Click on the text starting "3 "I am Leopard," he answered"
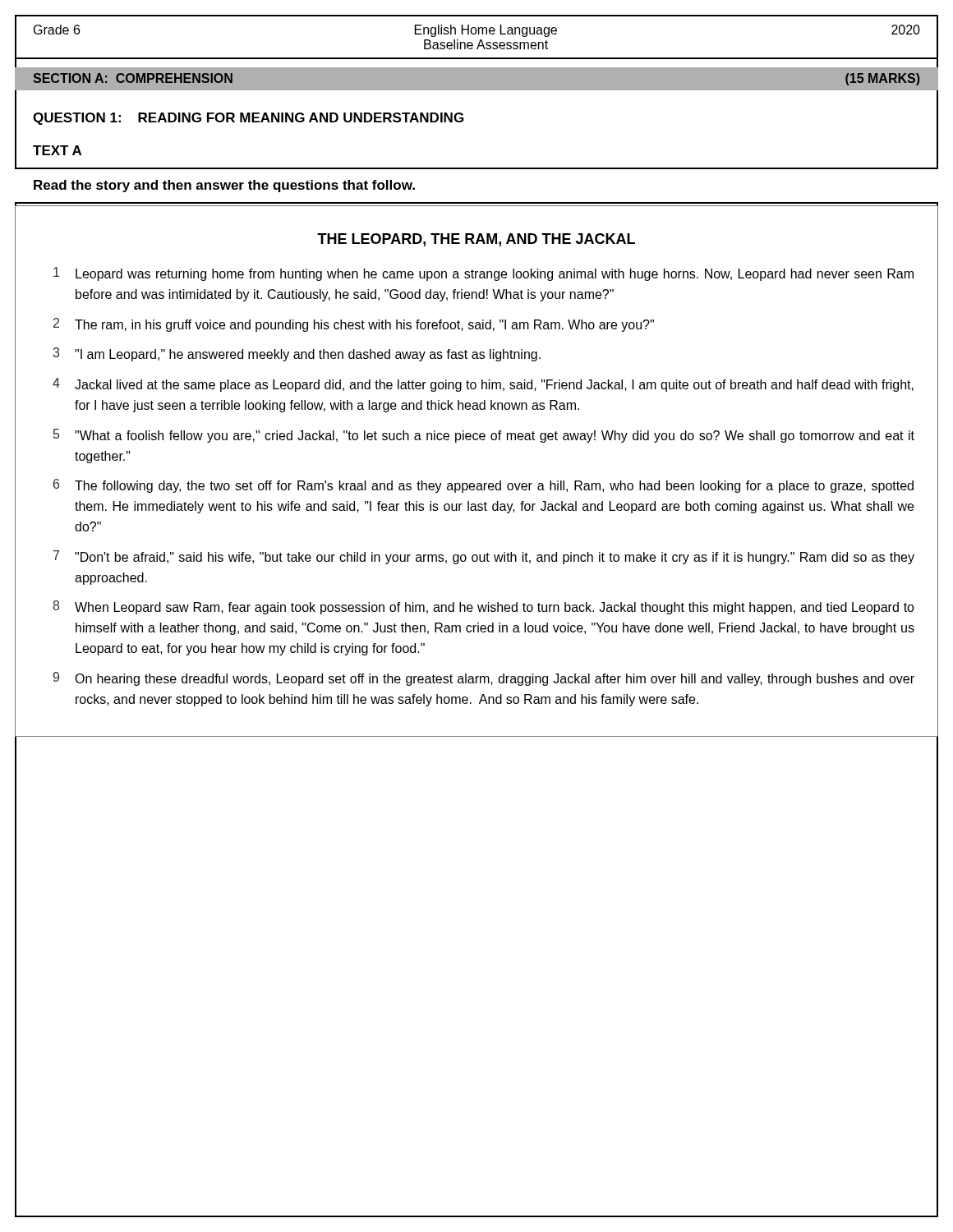This screenshot has width=953, height=1232. (x=472, y=355)
